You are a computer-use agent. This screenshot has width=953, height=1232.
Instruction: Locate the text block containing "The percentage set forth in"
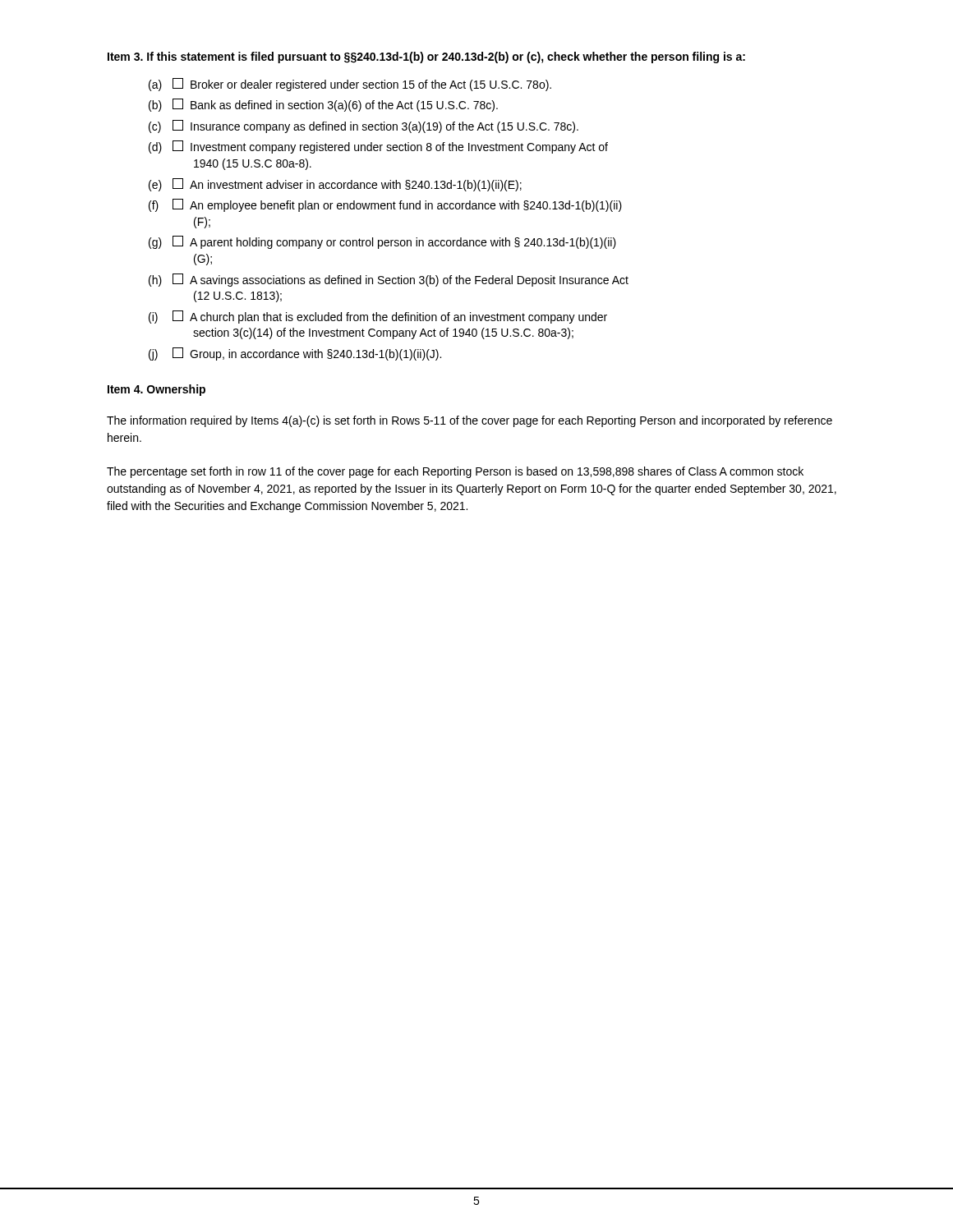pos(472,488)
